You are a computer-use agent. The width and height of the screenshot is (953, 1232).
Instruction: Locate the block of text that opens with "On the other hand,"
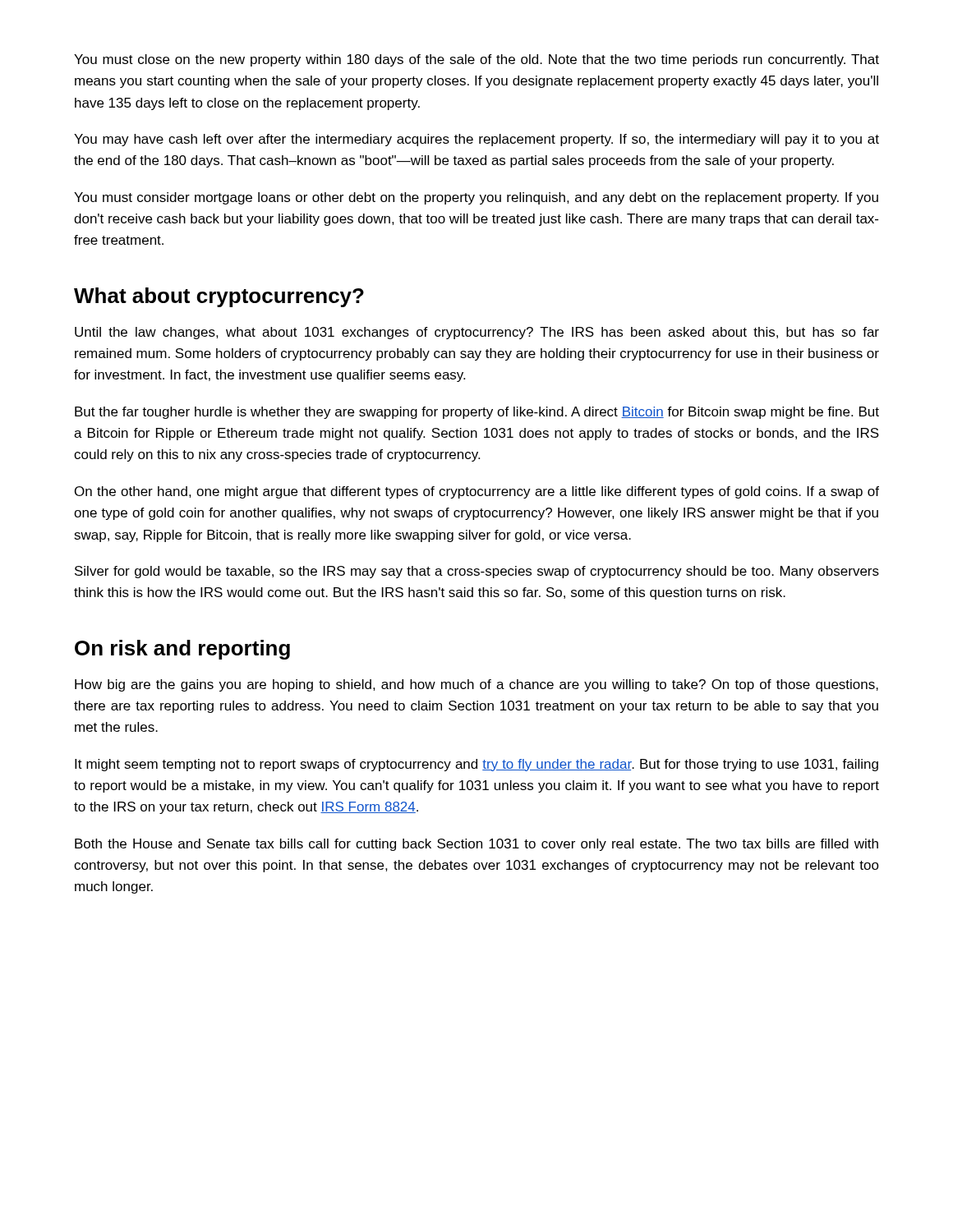tap(476, 513)
